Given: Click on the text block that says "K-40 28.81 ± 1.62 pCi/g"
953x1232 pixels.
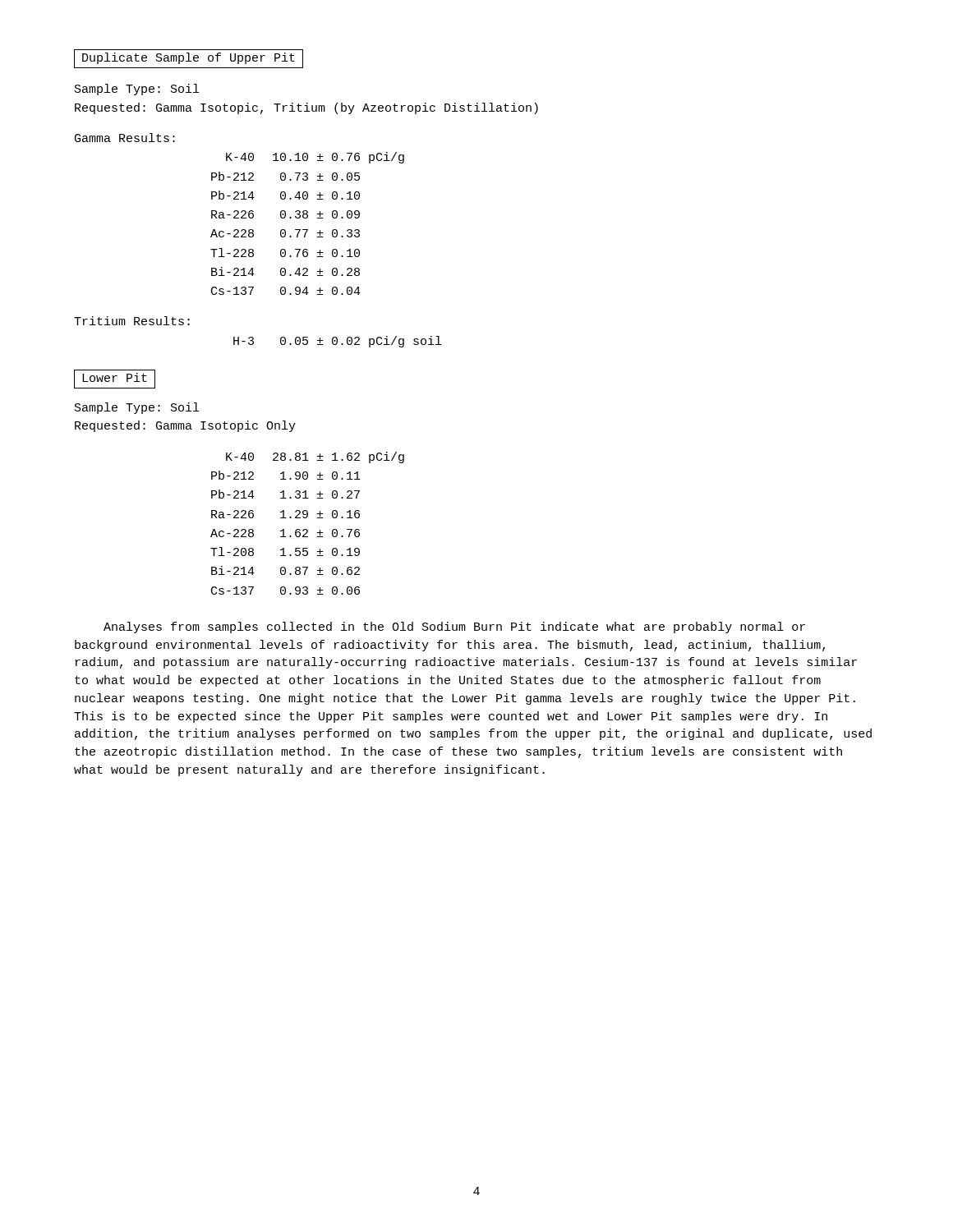Looking at the screenshot, I should coord(239,525).
